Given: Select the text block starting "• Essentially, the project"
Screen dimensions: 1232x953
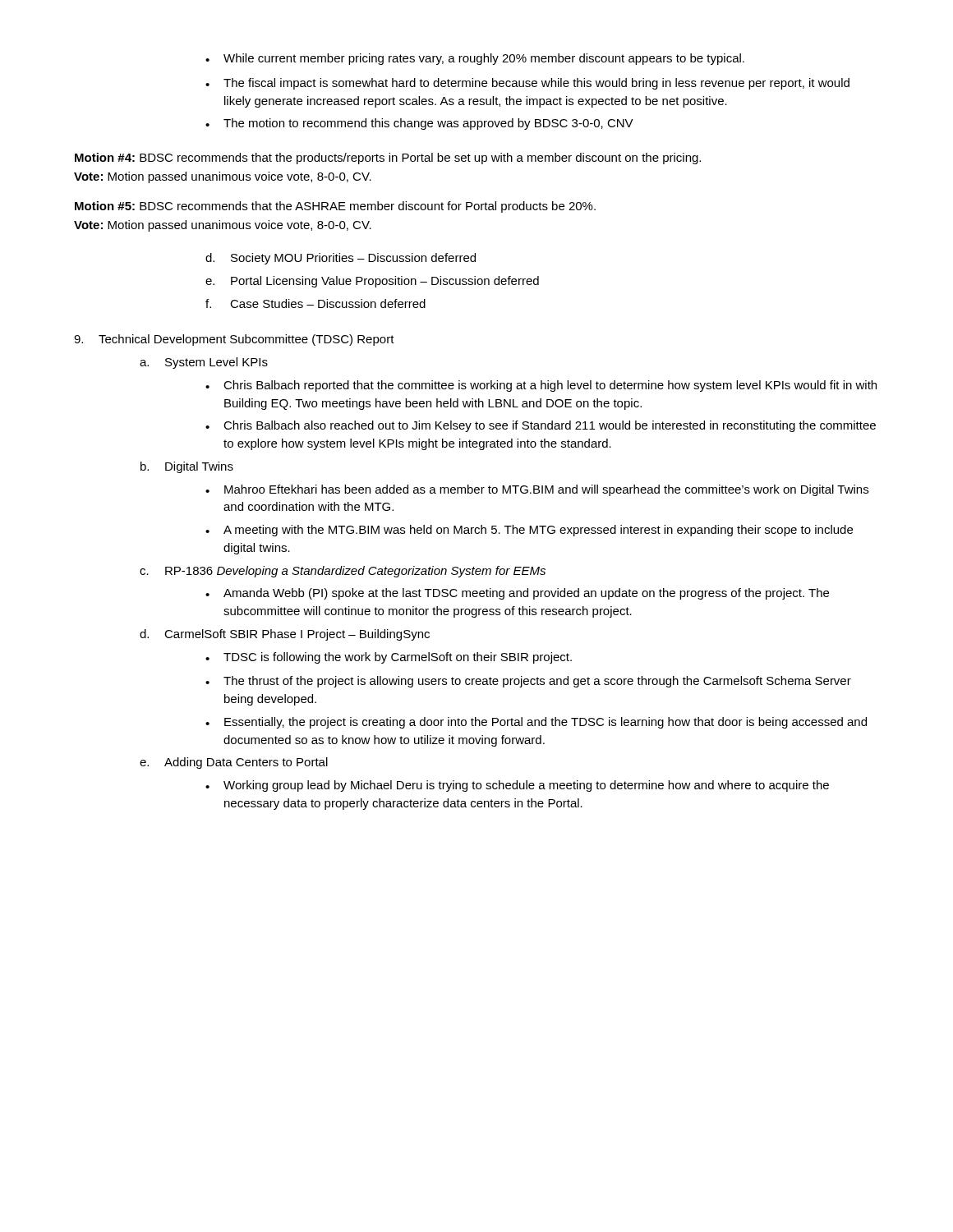Looking at the screenshot, I should [x=542, y=731].
